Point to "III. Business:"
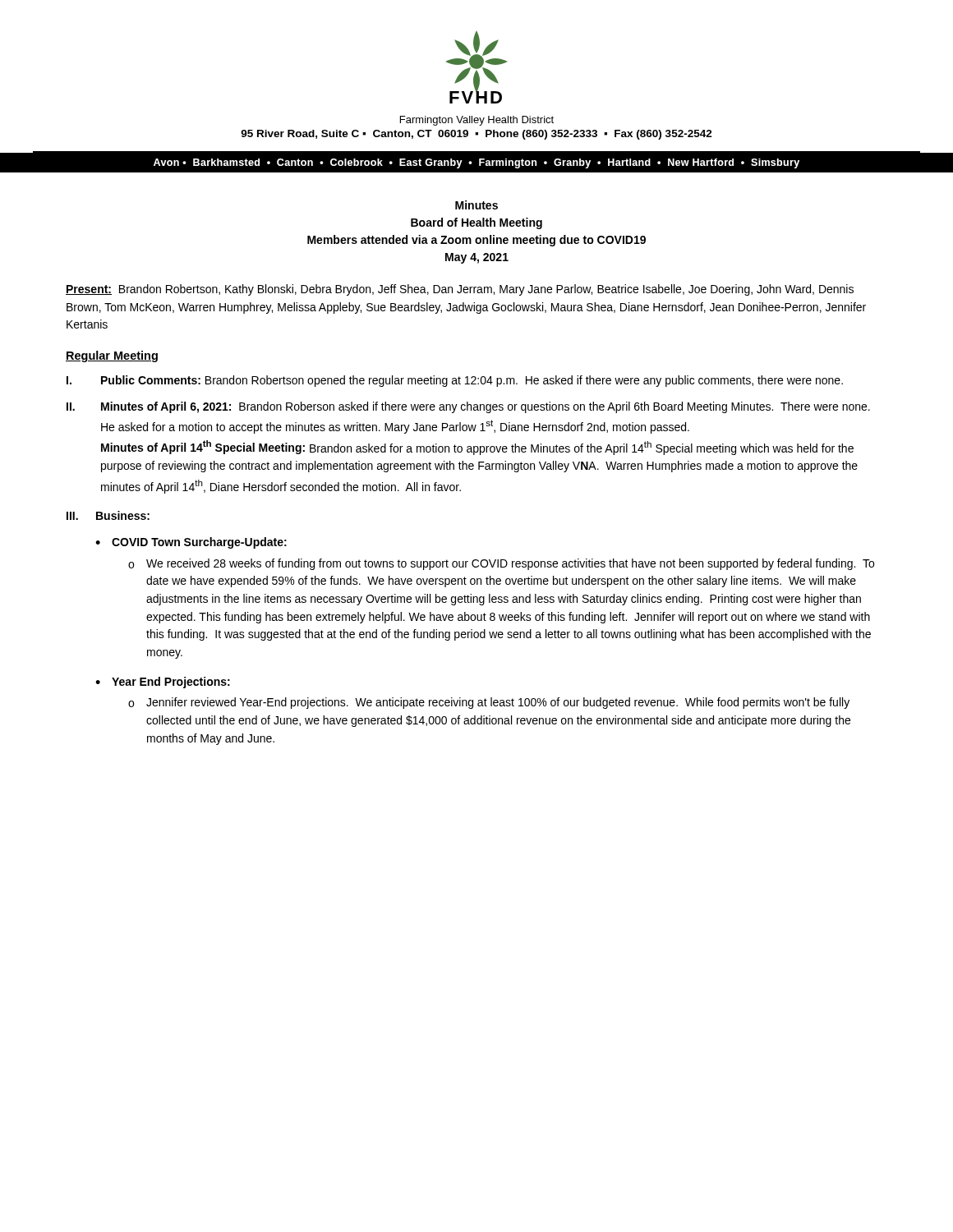 108,517
